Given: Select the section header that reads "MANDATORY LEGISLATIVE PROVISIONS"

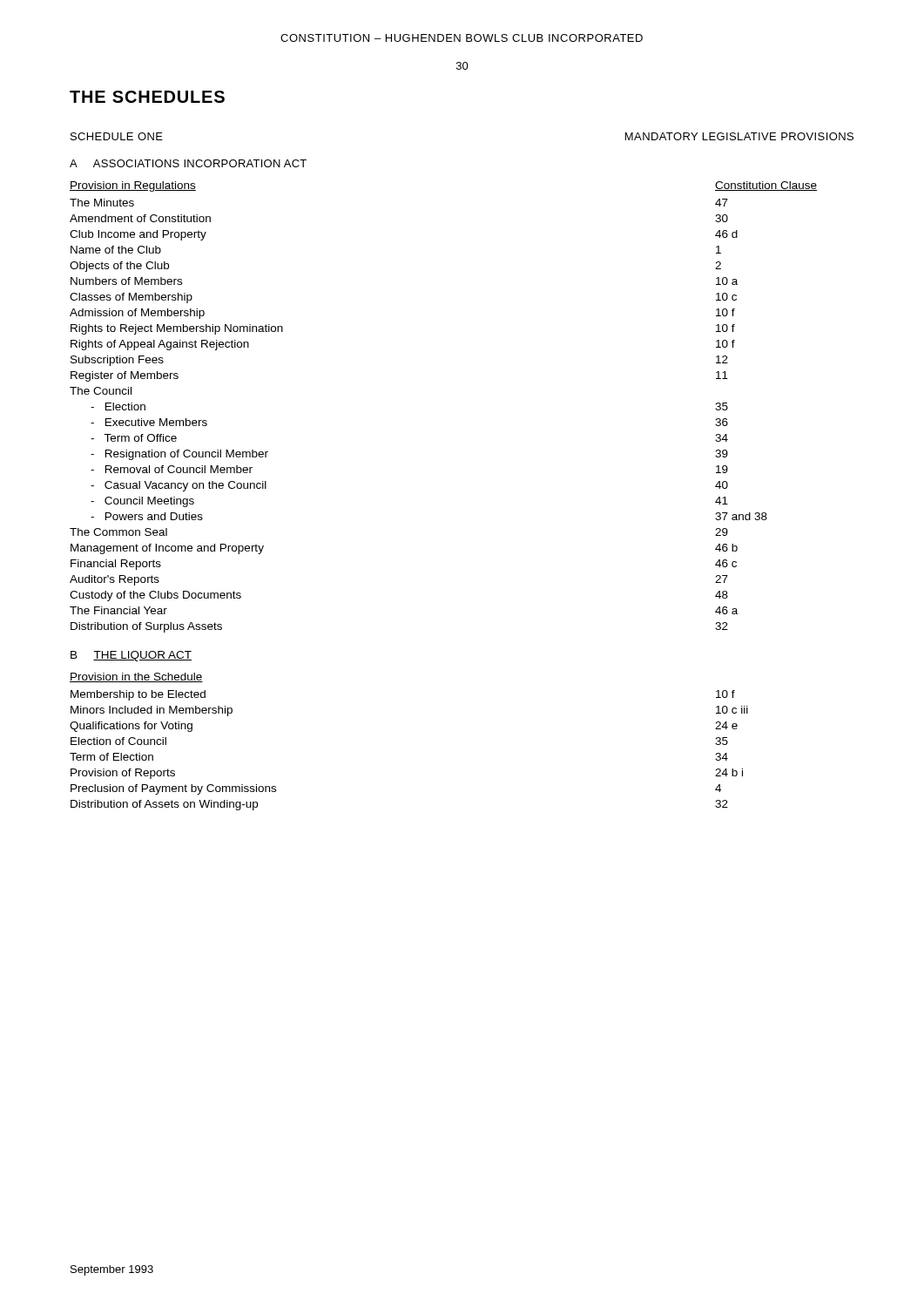Looking at the screenshot, I should (739, 136).
